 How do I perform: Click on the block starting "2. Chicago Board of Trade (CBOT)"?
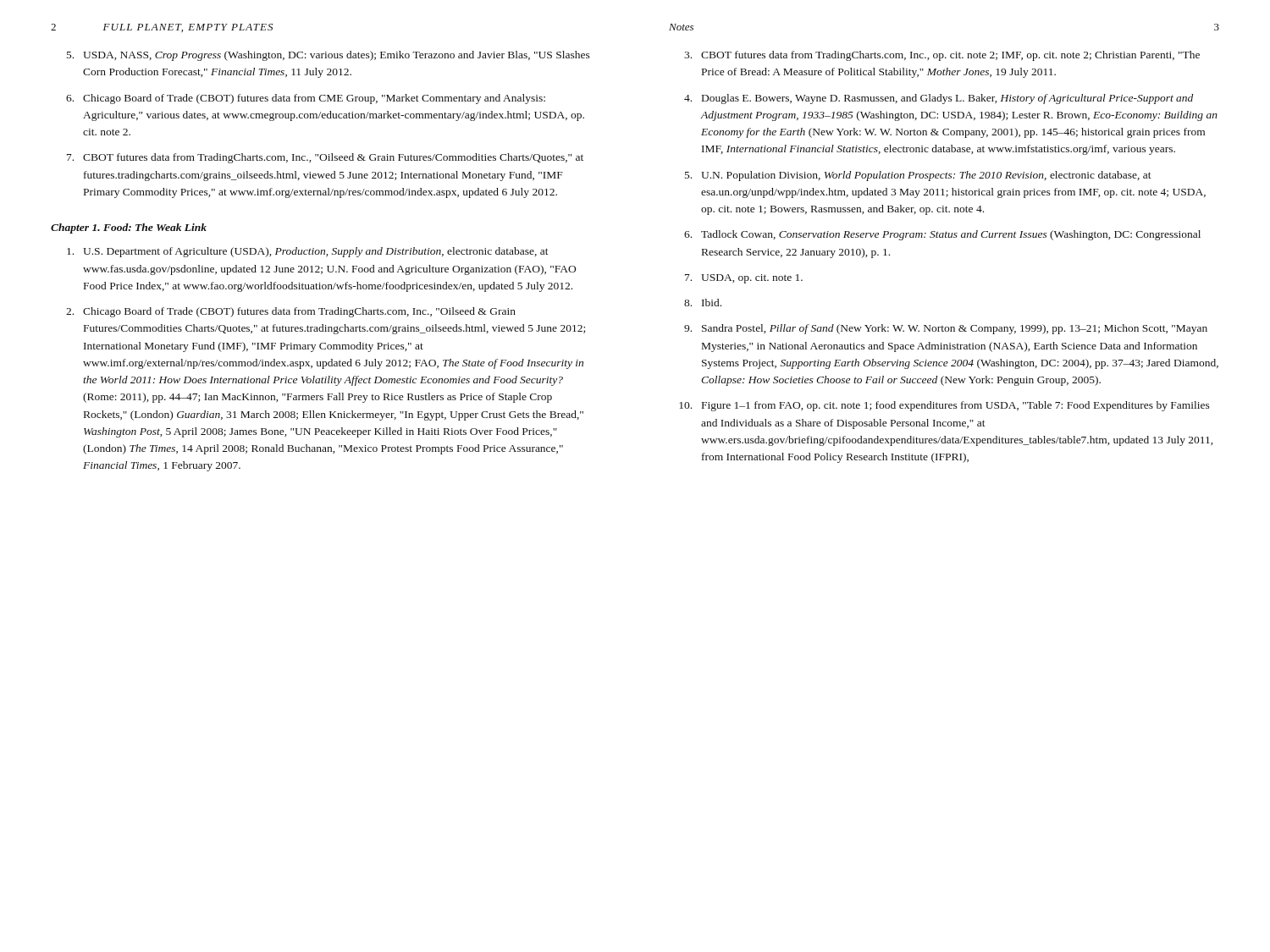click(322, 389)
